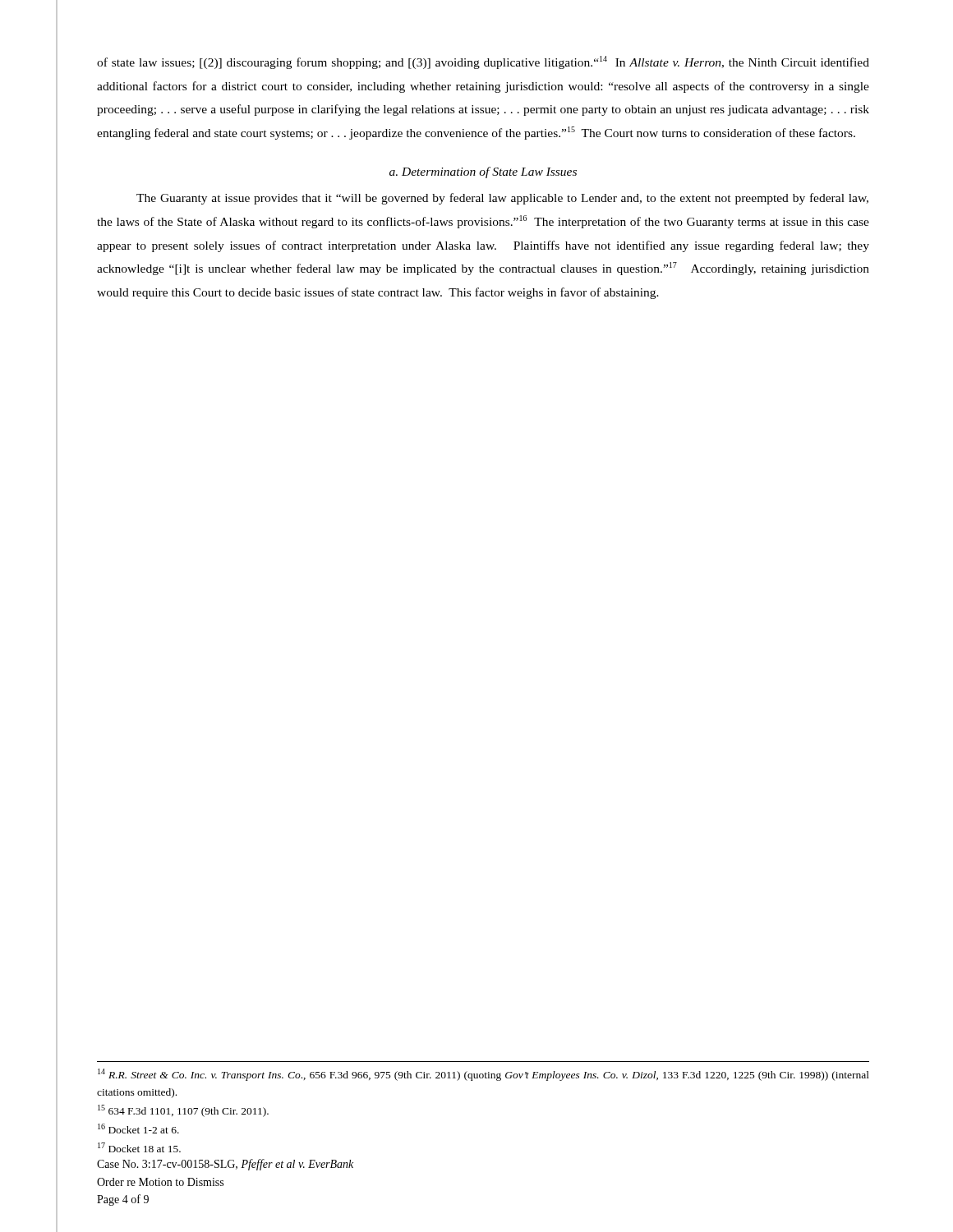The image size is (953, 1232).
Task: Click on the block starting "16 Docket 1-2 at 6."
Action: coord(138,1129)
